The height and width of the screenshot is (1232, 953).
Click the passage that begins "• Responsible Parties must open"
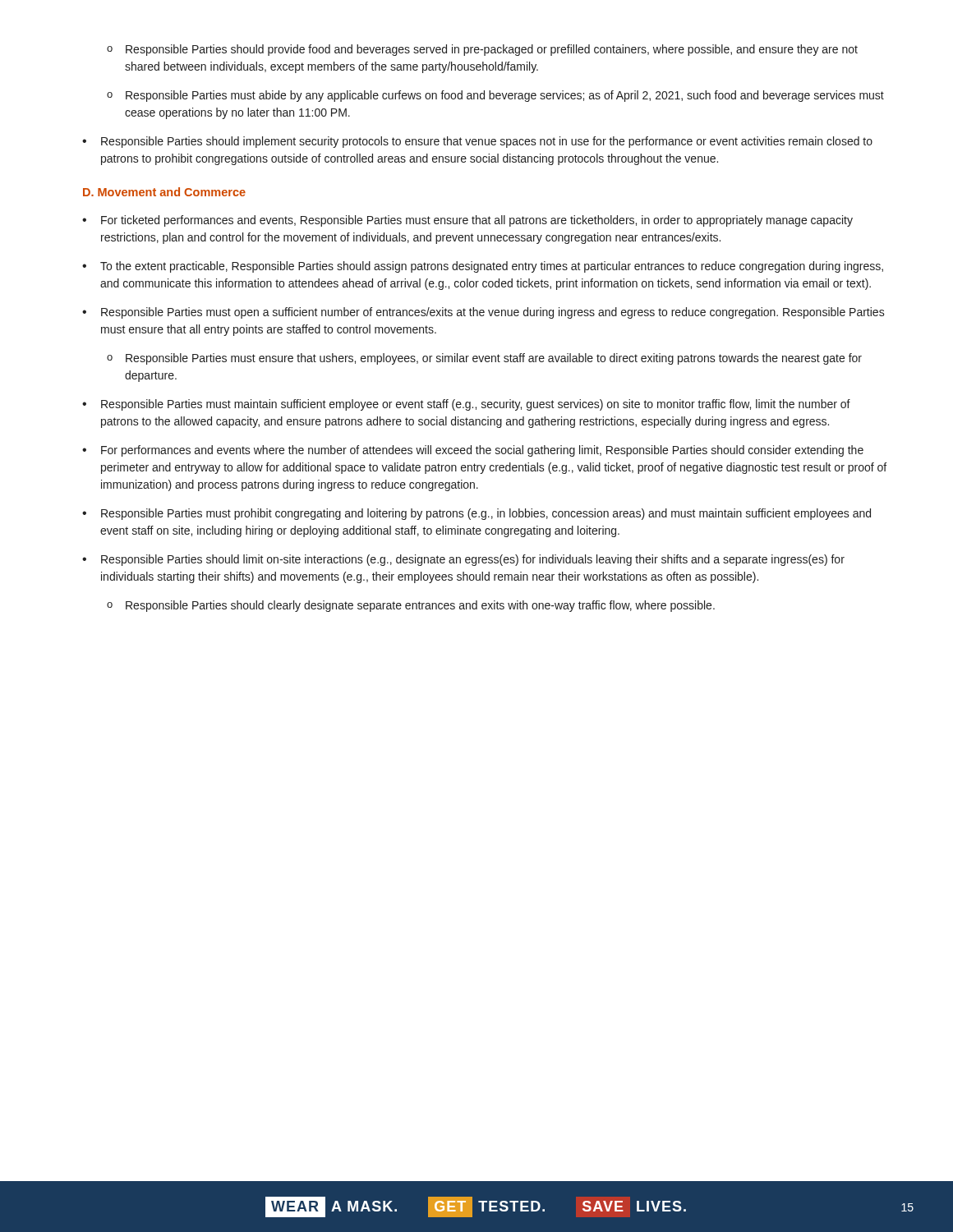click(485, 321)
